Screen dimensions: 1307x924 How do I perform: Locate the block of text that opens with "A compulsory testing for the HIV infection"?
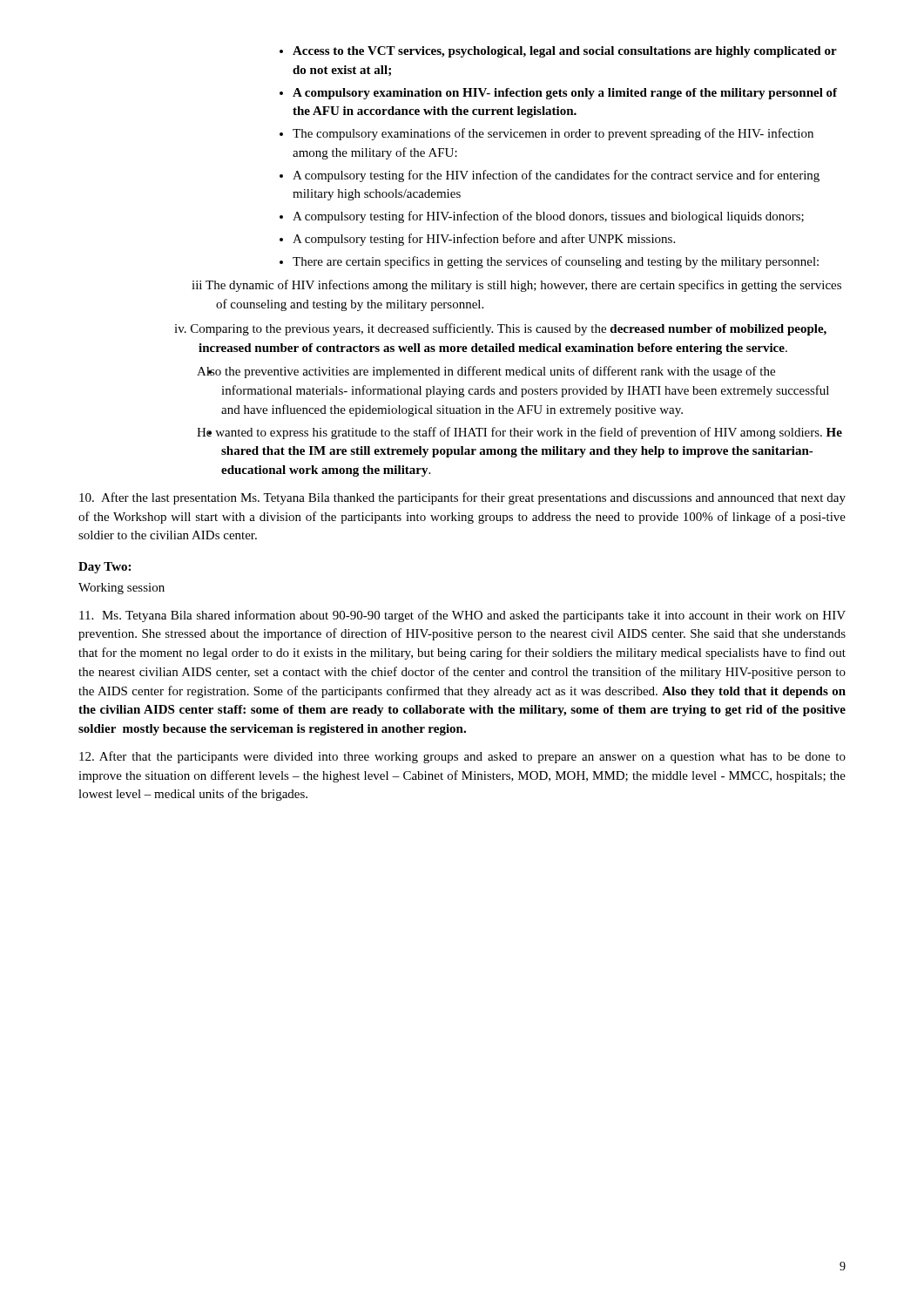(x=556, y=184)
